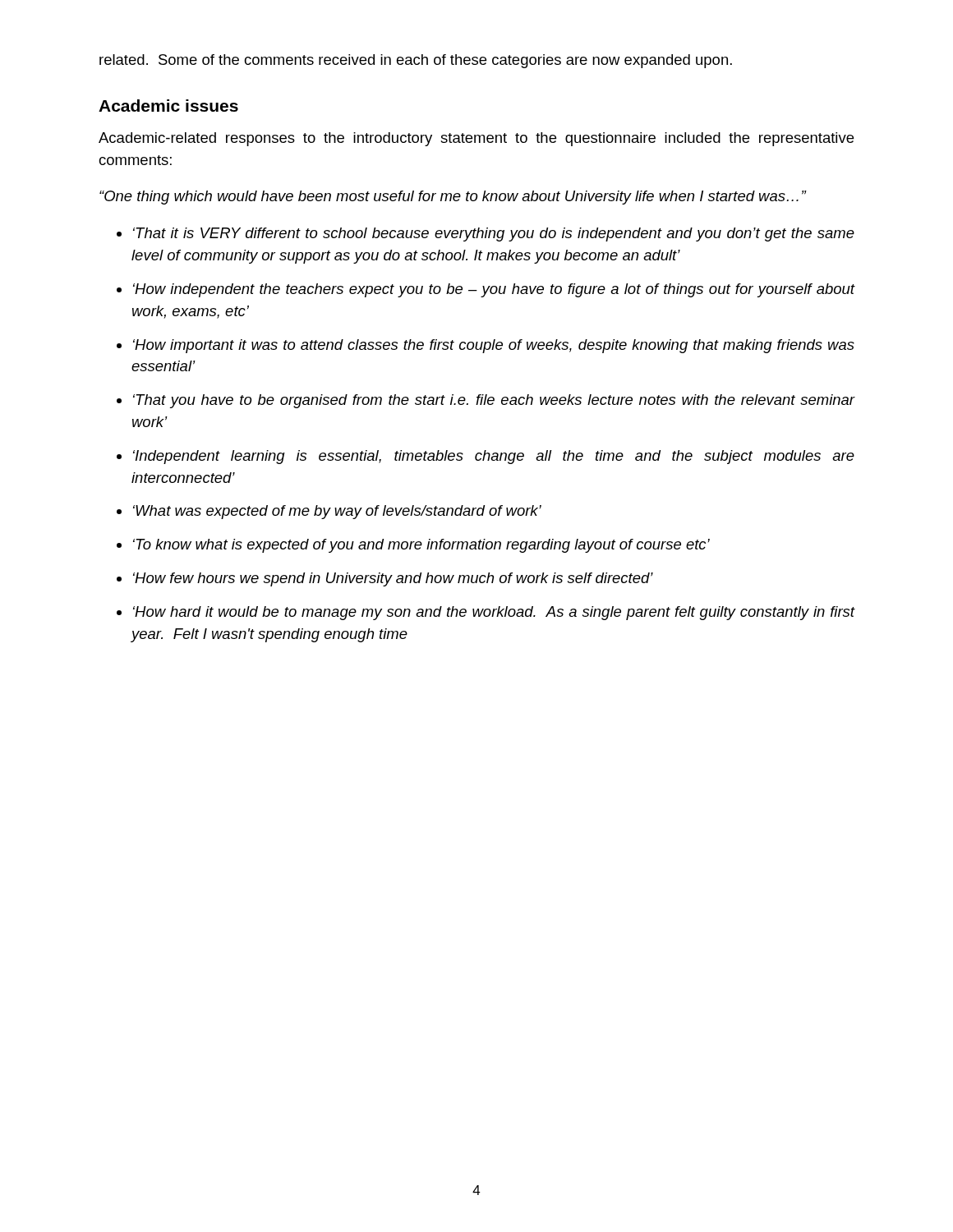This screenshot has width=953, height=1232.
Task: Select the list item that says "‘How important it"
Action: [x=493, y=355]
